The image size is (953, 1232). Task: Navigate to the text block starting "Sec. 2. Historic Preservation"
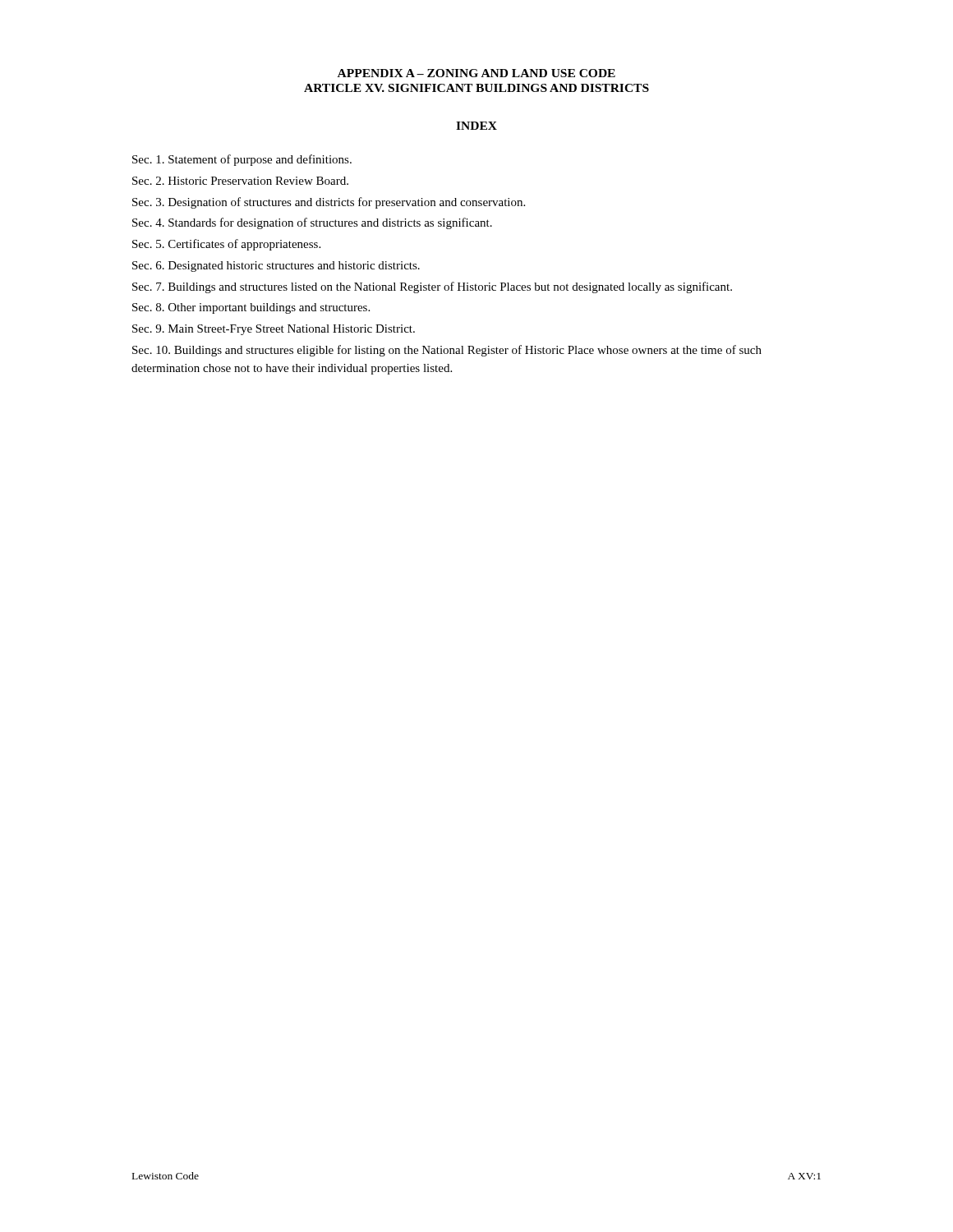240,180
